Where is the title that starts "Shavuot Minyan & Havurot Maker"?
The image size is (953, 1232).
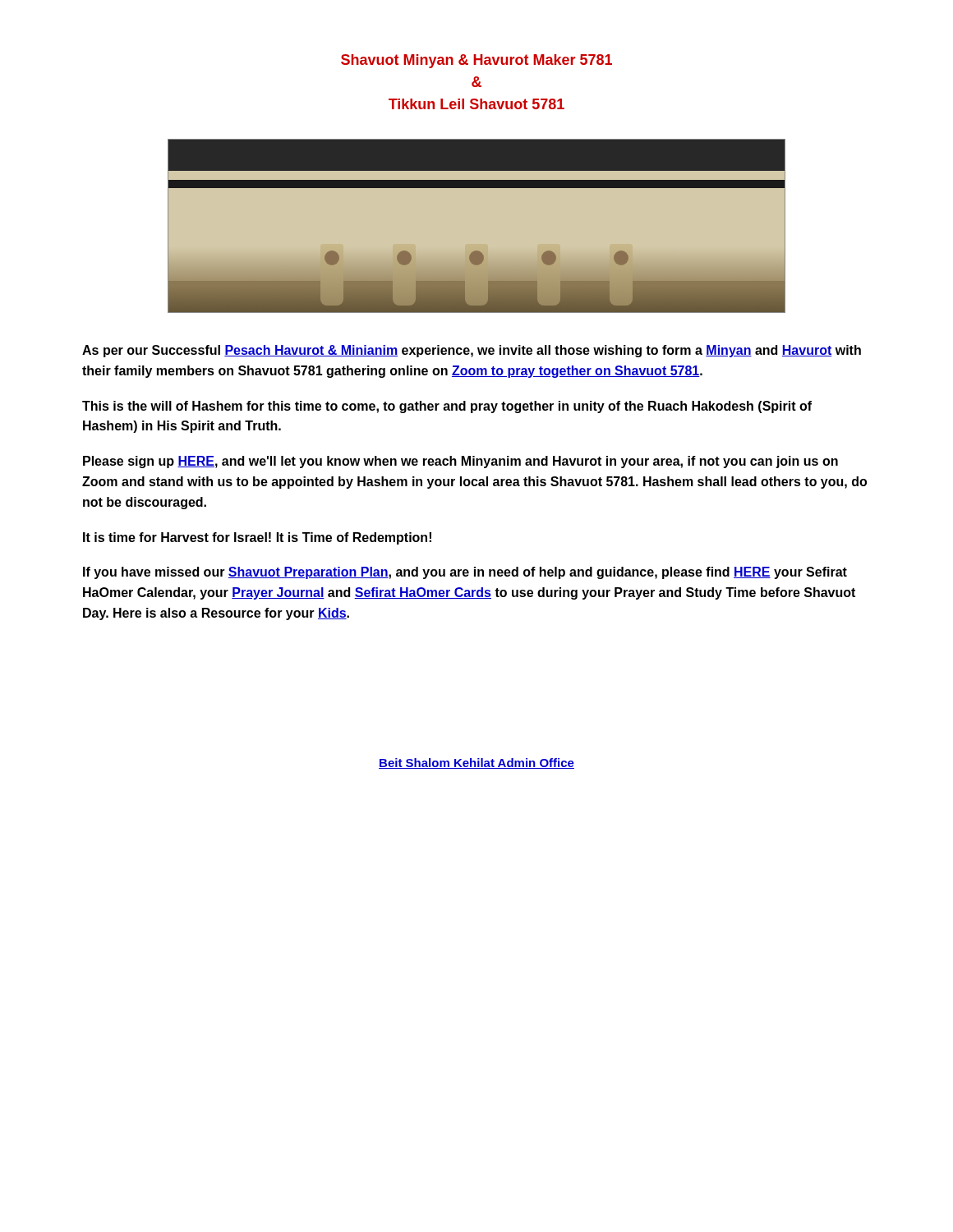(476, 83)
